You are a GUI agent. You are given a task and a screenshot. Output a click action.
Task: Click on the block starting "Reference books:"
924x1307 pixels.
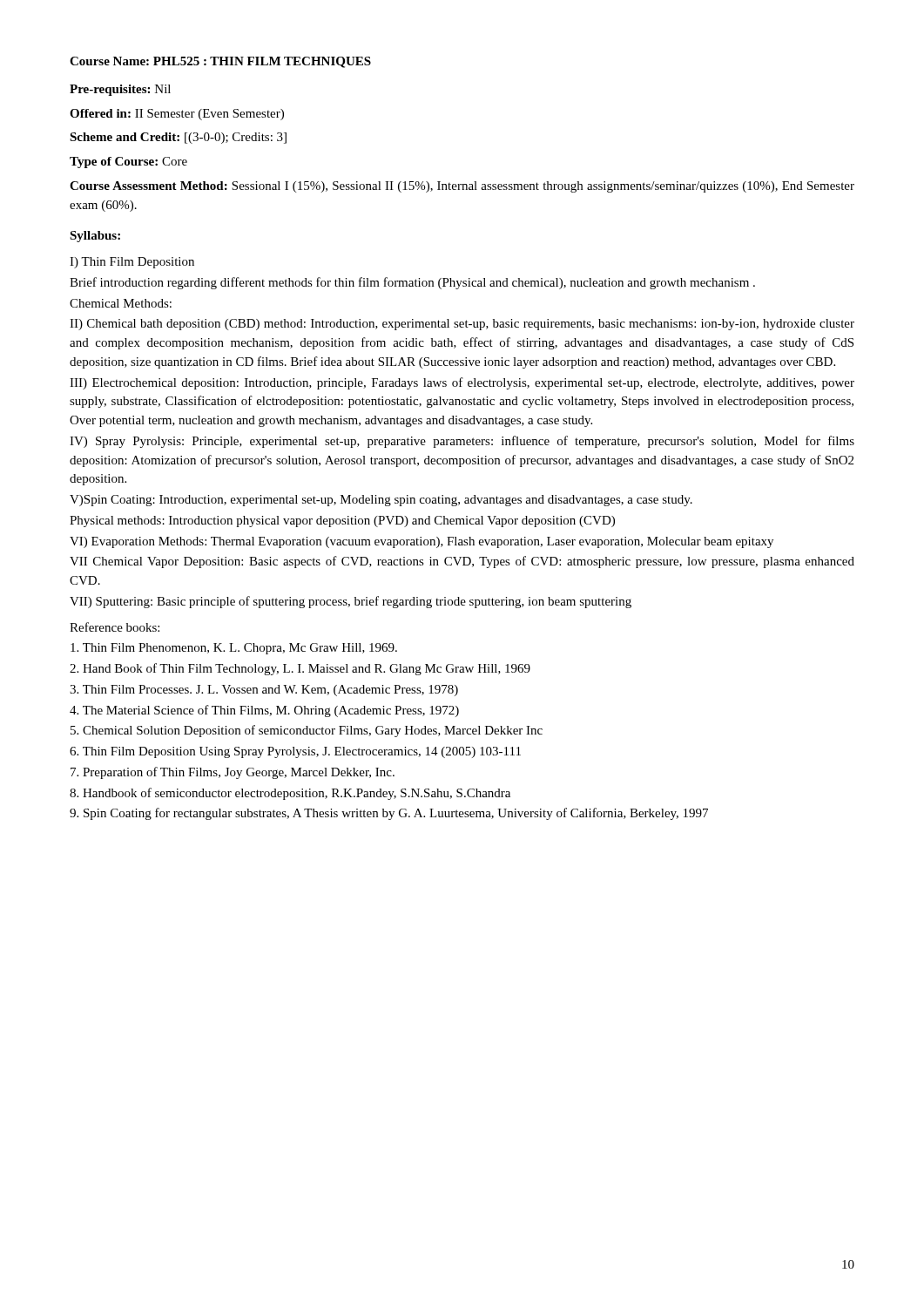(x=115, y=627)
